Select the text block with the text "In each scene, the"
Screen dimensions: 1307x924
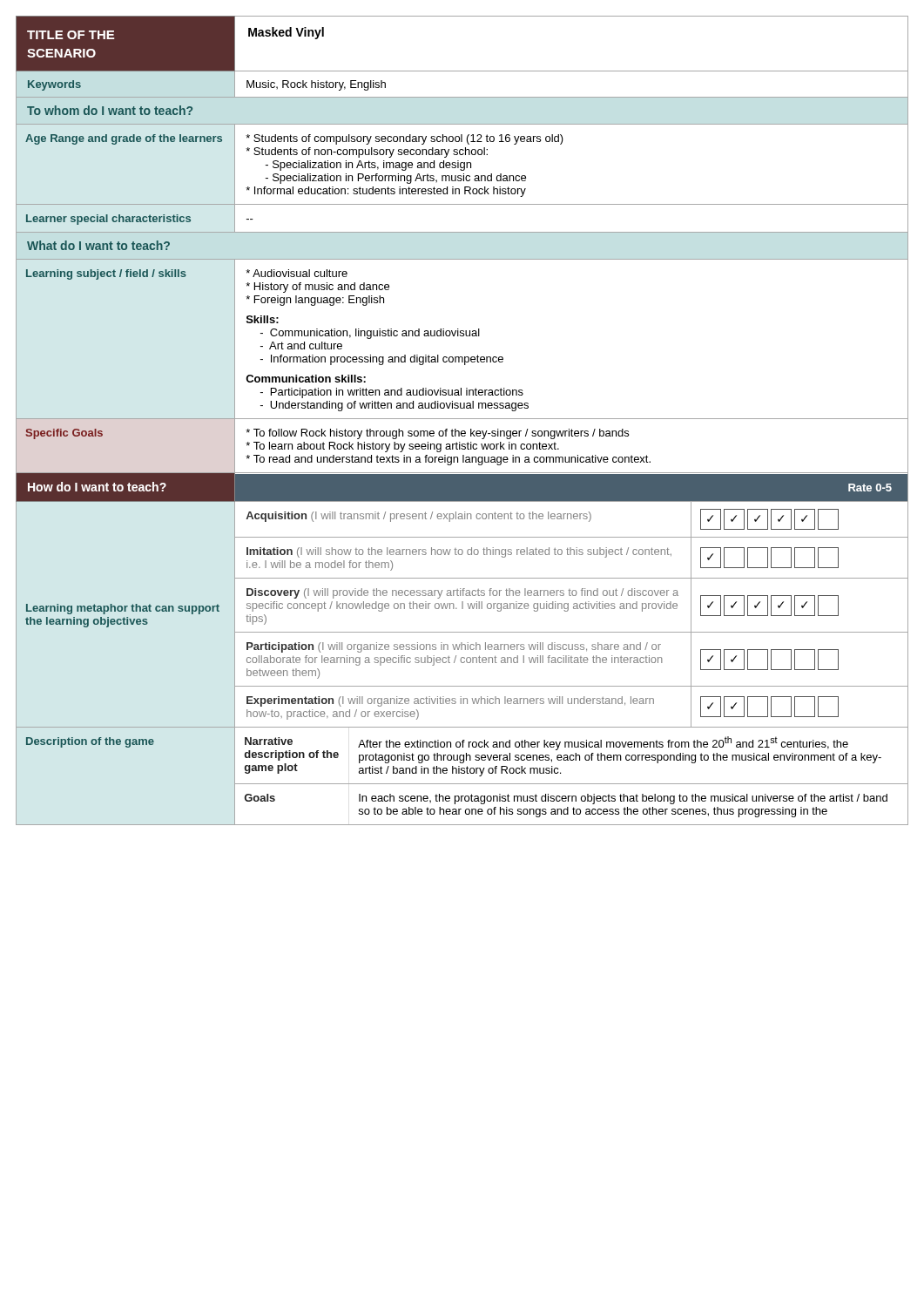[x=623, y=805]
